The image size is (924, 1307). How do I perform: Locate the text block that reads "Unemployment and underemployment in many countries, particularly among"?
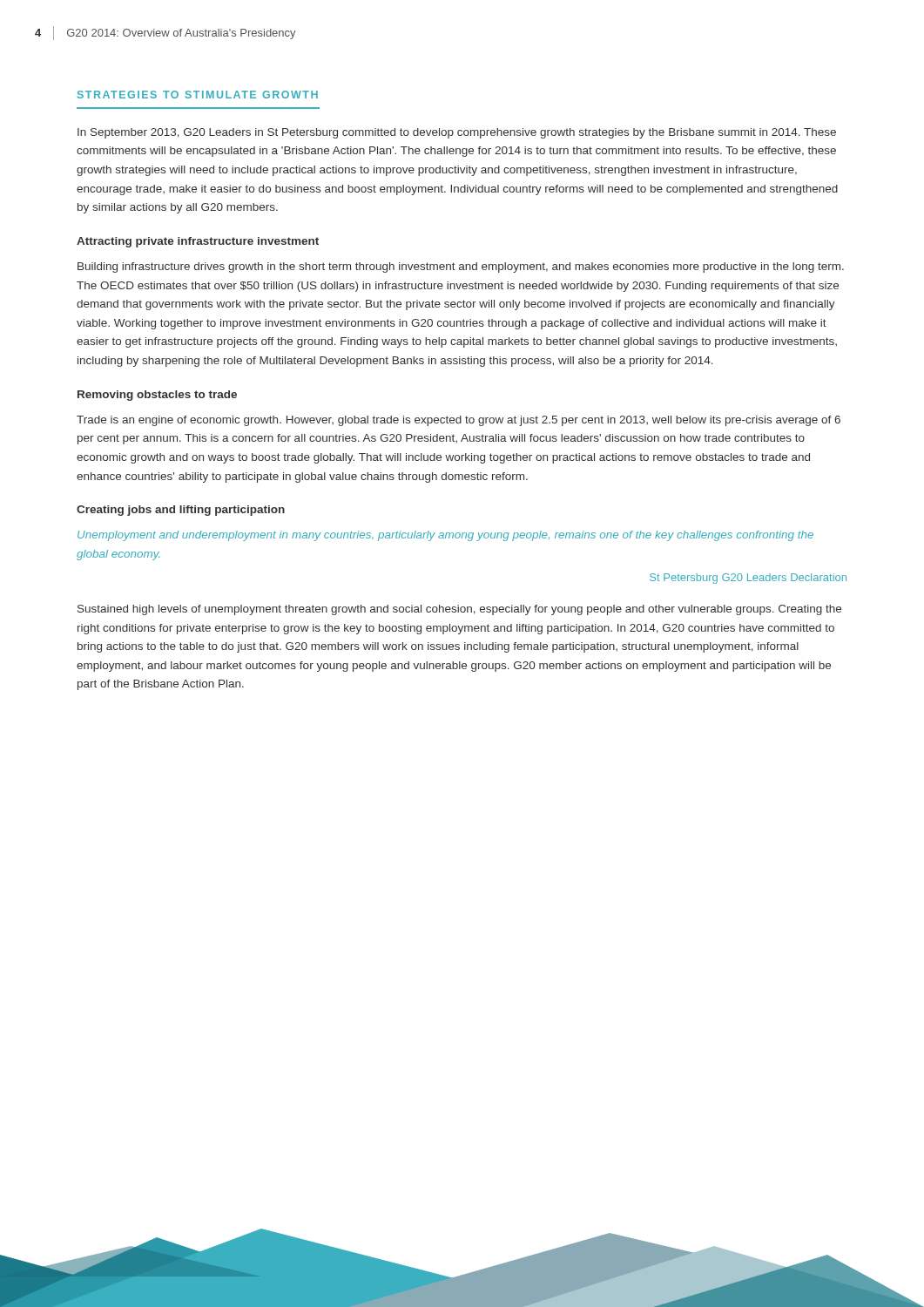445,544
